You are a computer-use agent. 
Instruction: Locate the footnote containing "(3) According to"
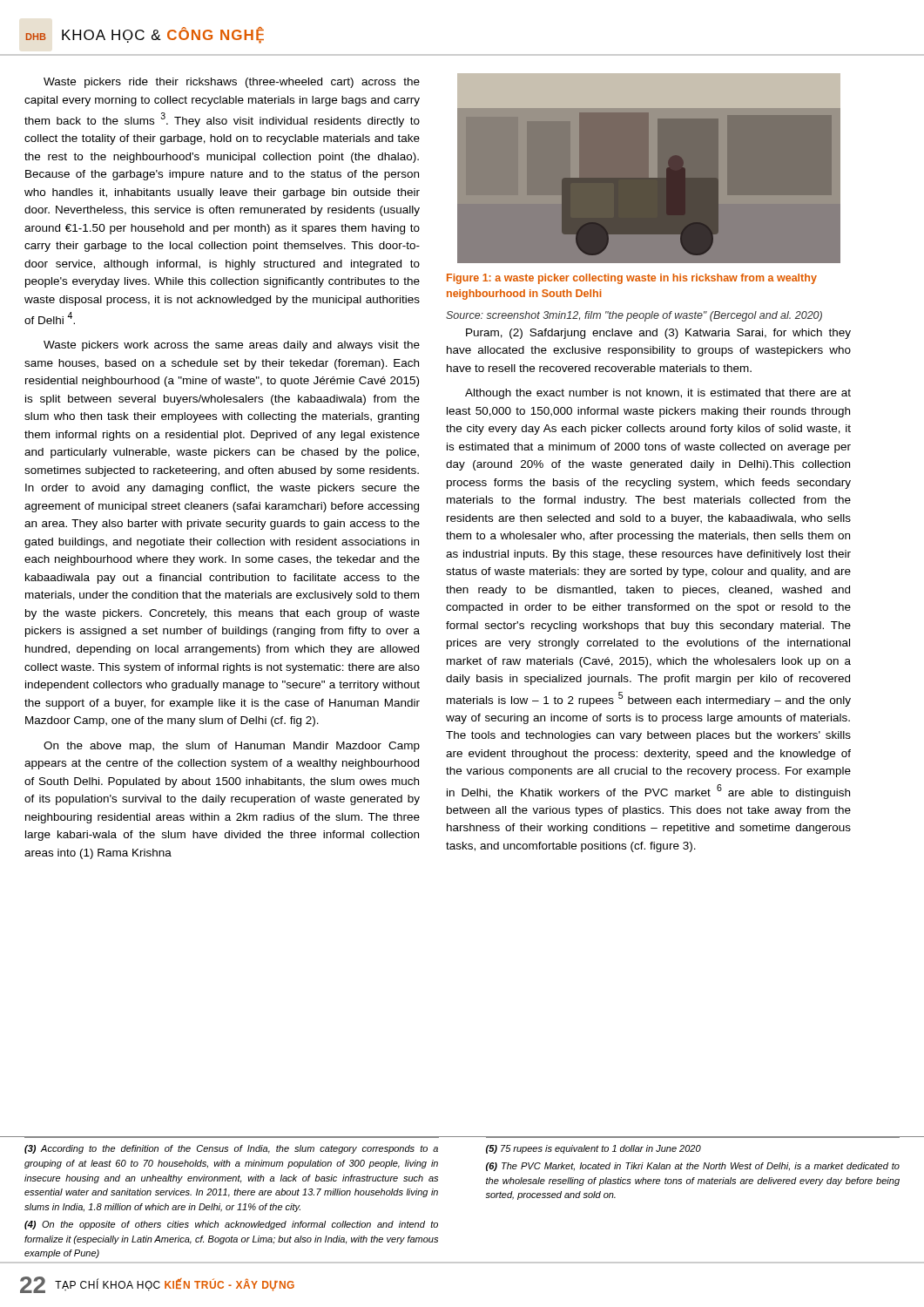(x=231, y=1201)
